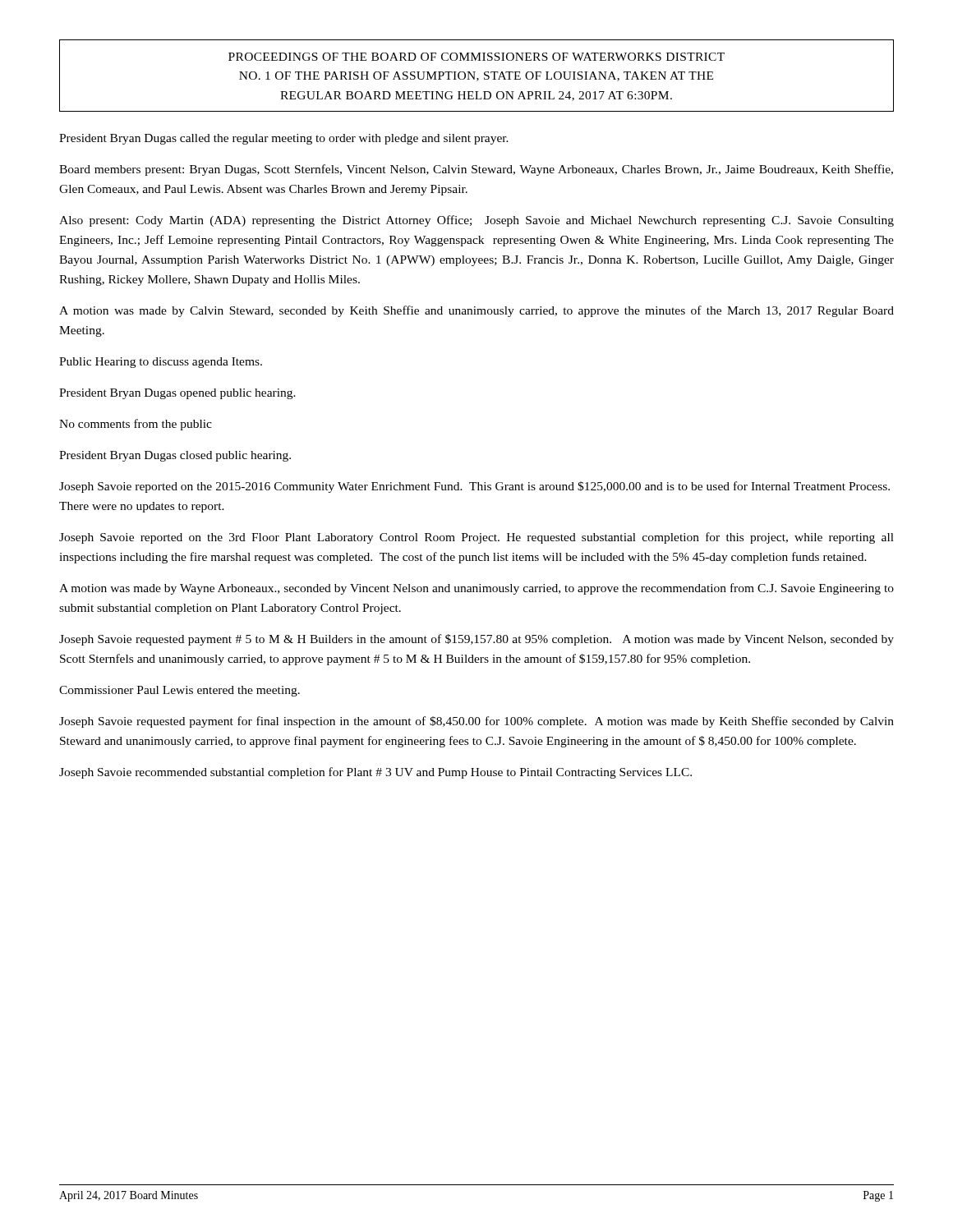Point to the element starting "A motion was made by Calvin Steward,"
The height and width of the screenshot is (1232, 953).
[476, 320]
